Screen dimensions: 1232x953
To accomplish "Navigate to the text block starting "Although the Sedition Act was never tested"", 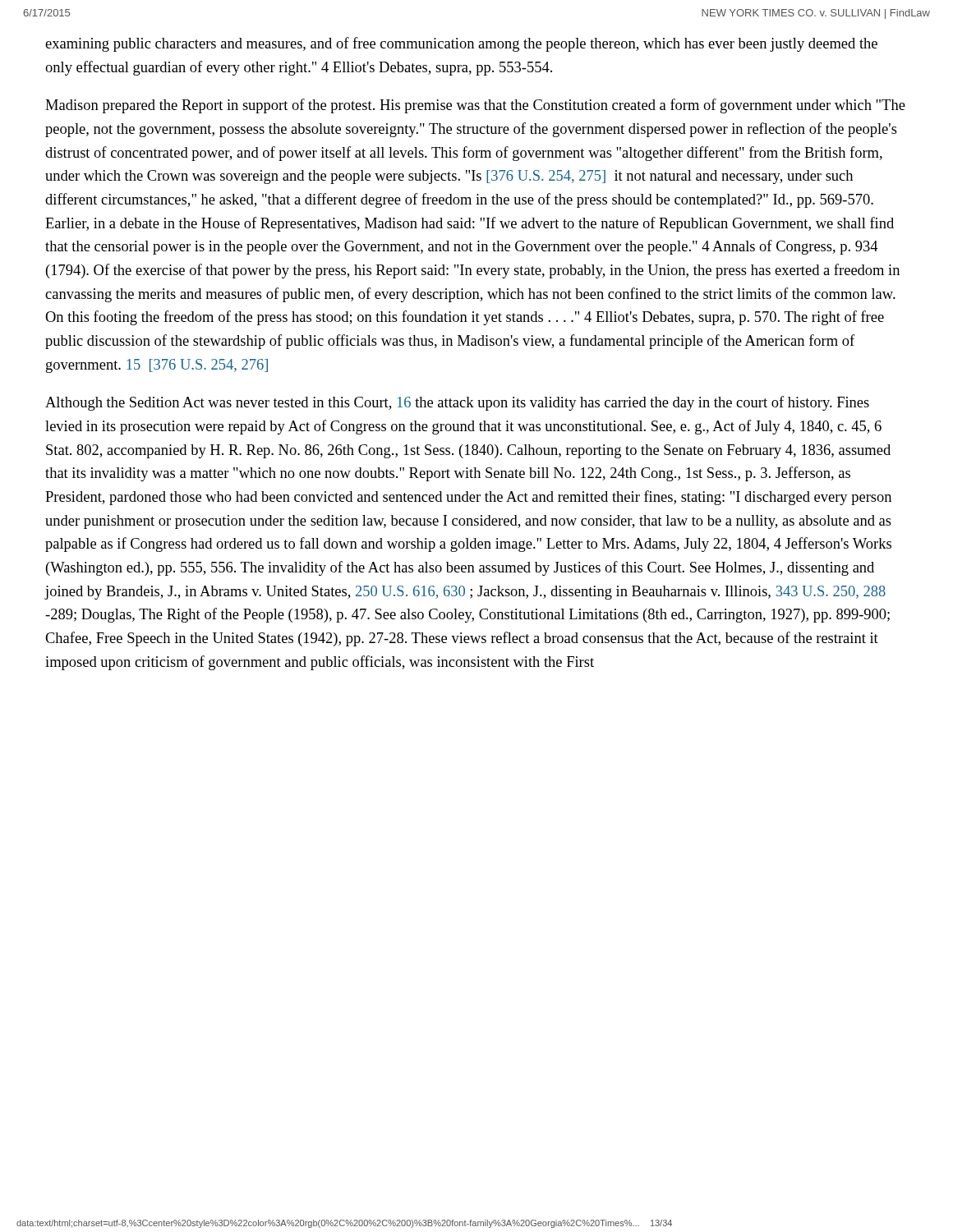I will pyautogui.click(x=469, y=532).
